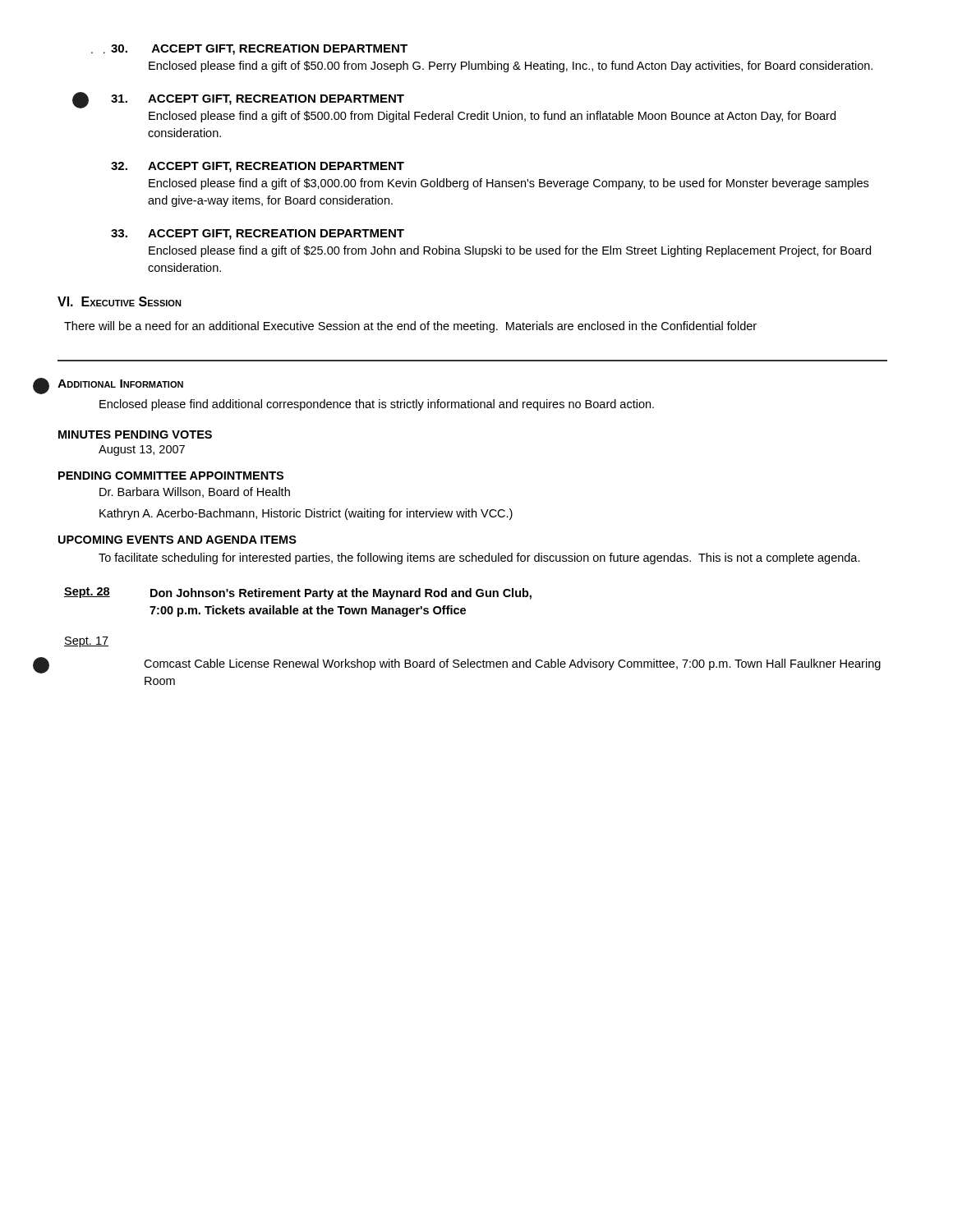Locate the text "Additional Information"

click(x=121, y=383)
